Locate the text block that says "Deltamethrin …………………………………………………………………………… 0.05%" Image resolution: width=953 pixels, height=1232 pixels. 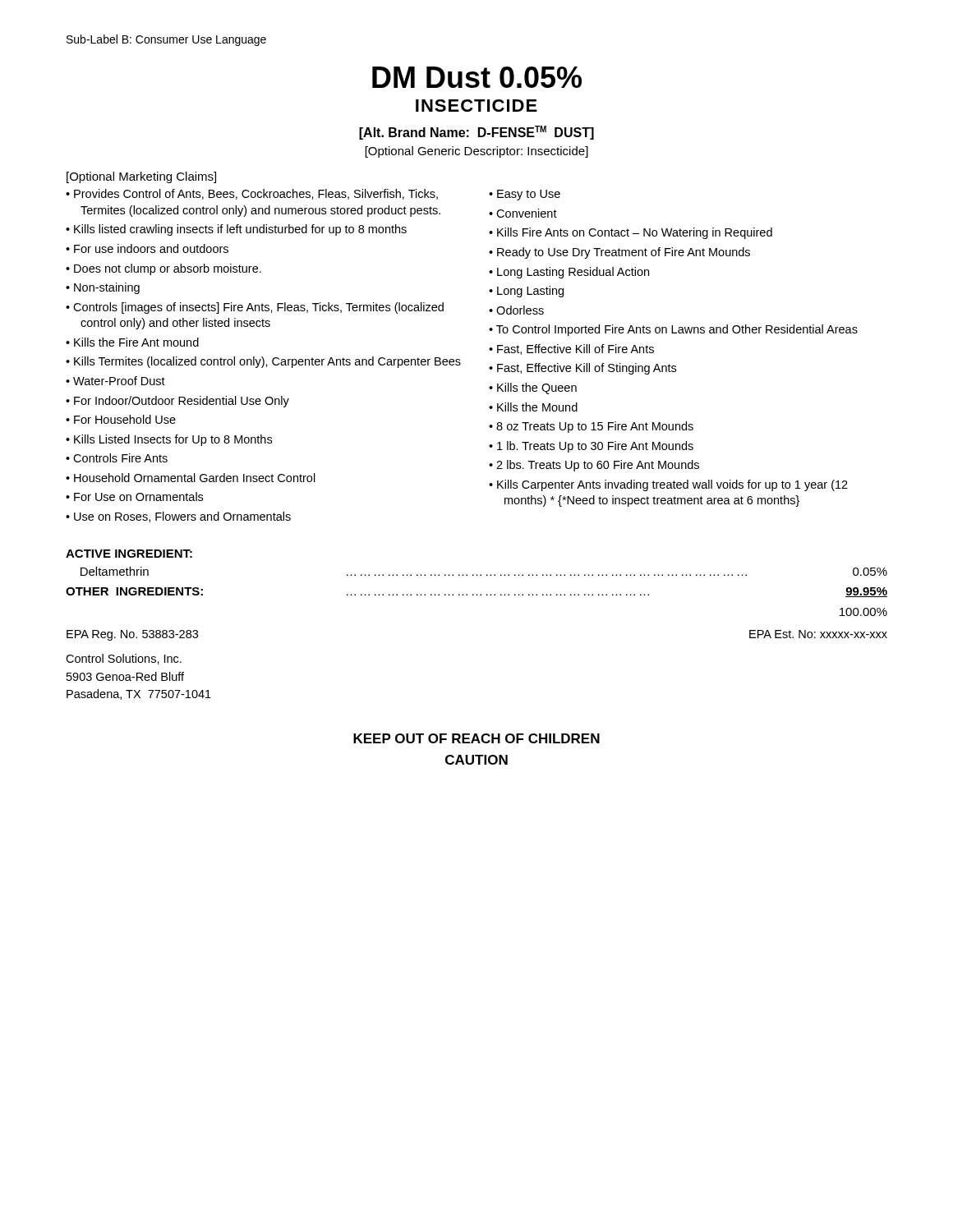(x=476, y=592)
